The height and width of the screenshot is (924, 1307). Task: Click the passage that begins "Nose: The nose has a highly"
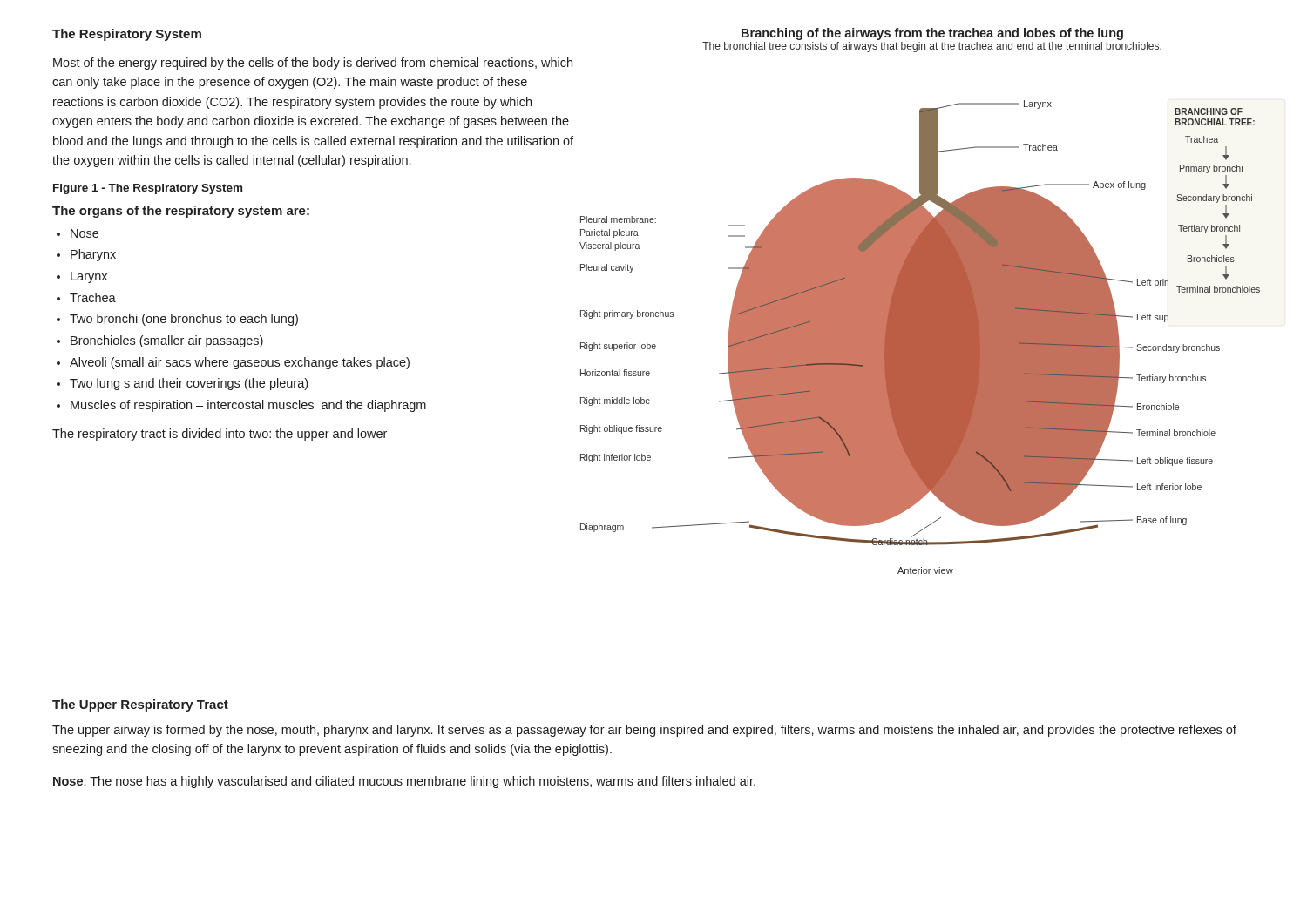click(x=404, y=781)
